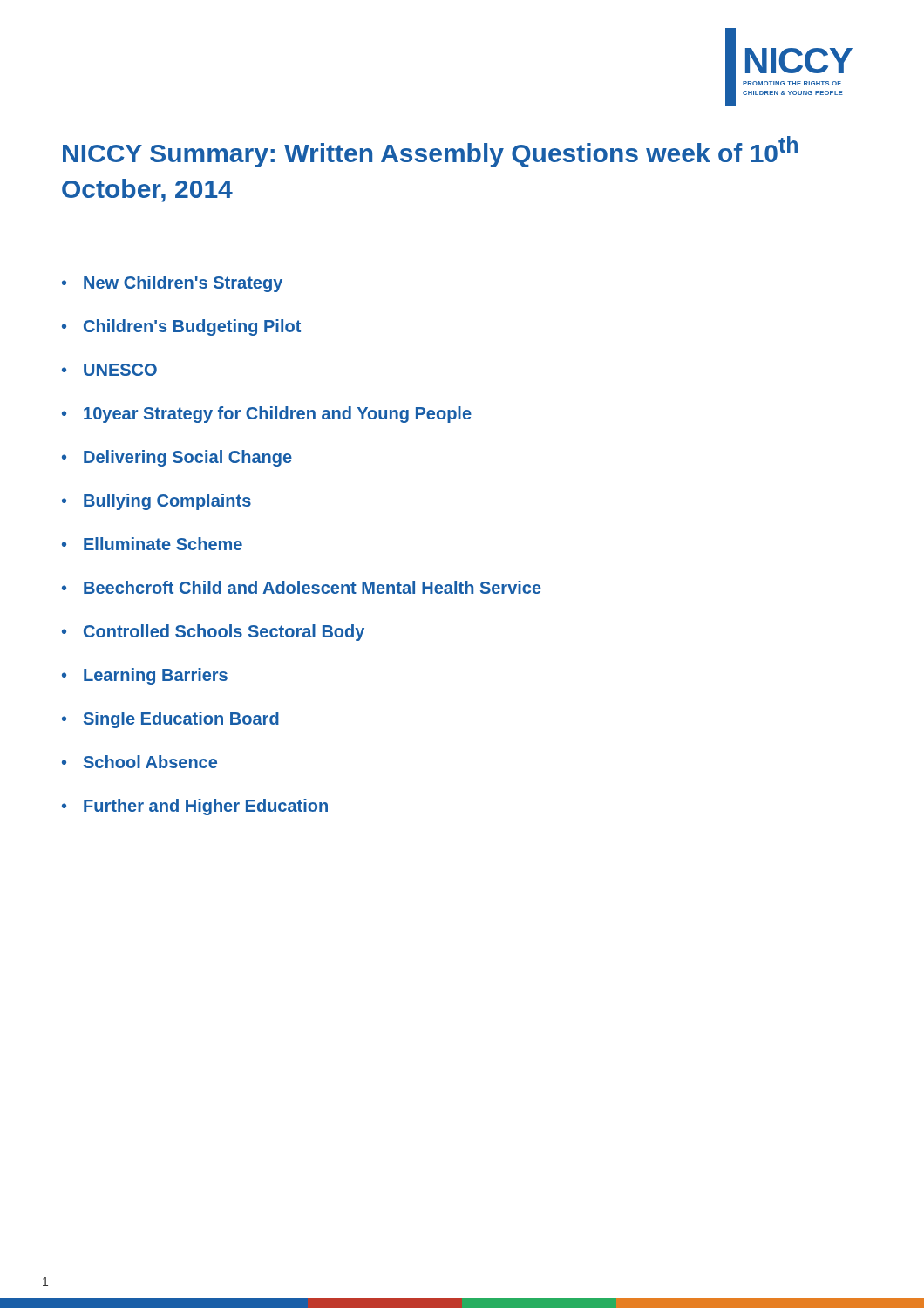Locate the block starting "• School Absence"
The width and height of the screenshot is (924, 1308).
point(139,762)
